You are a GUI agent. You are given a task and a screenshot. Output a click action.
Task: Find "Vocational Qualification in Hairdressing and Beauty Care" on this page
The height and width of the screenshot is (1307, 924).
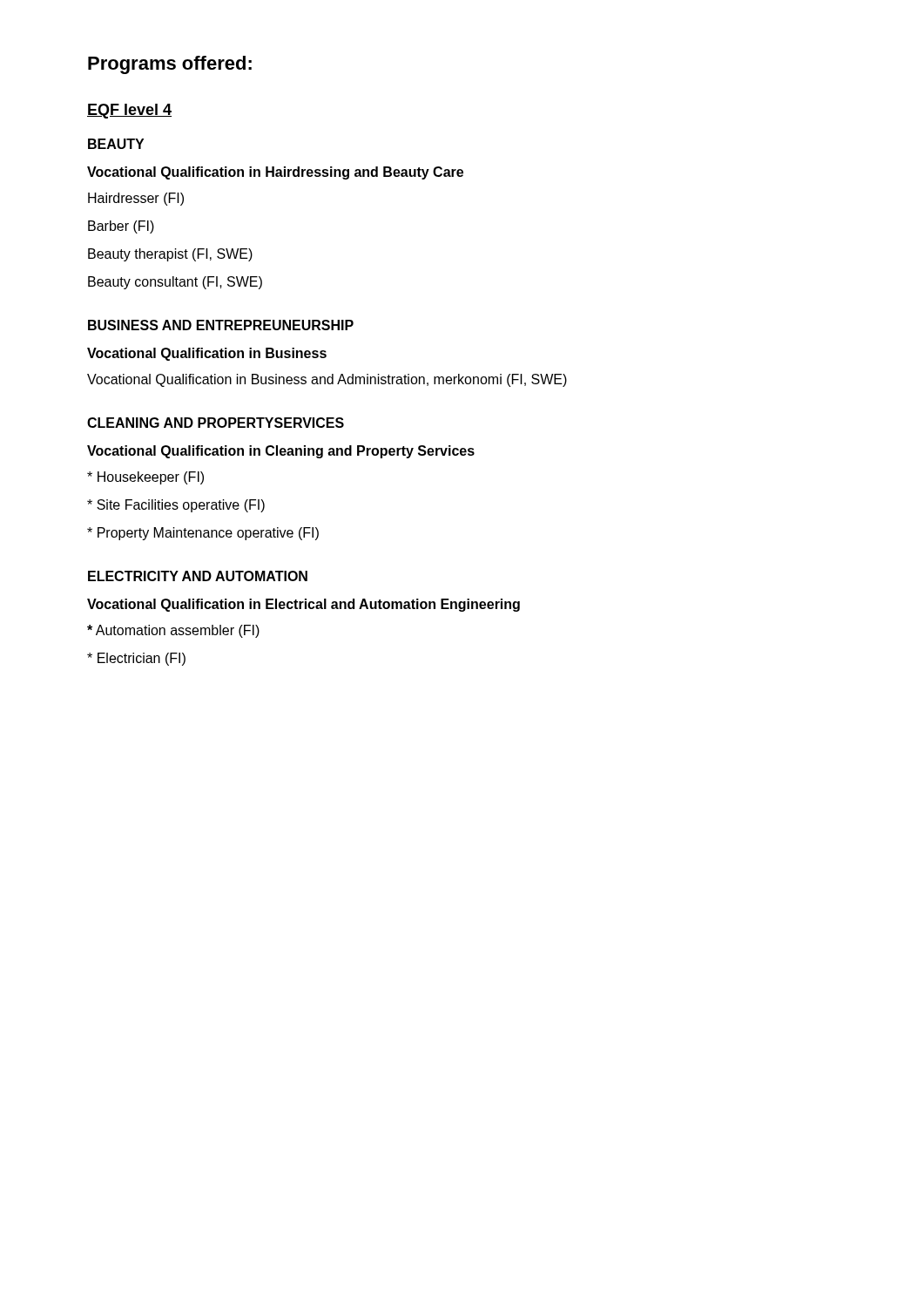click(x=276, y=172)
